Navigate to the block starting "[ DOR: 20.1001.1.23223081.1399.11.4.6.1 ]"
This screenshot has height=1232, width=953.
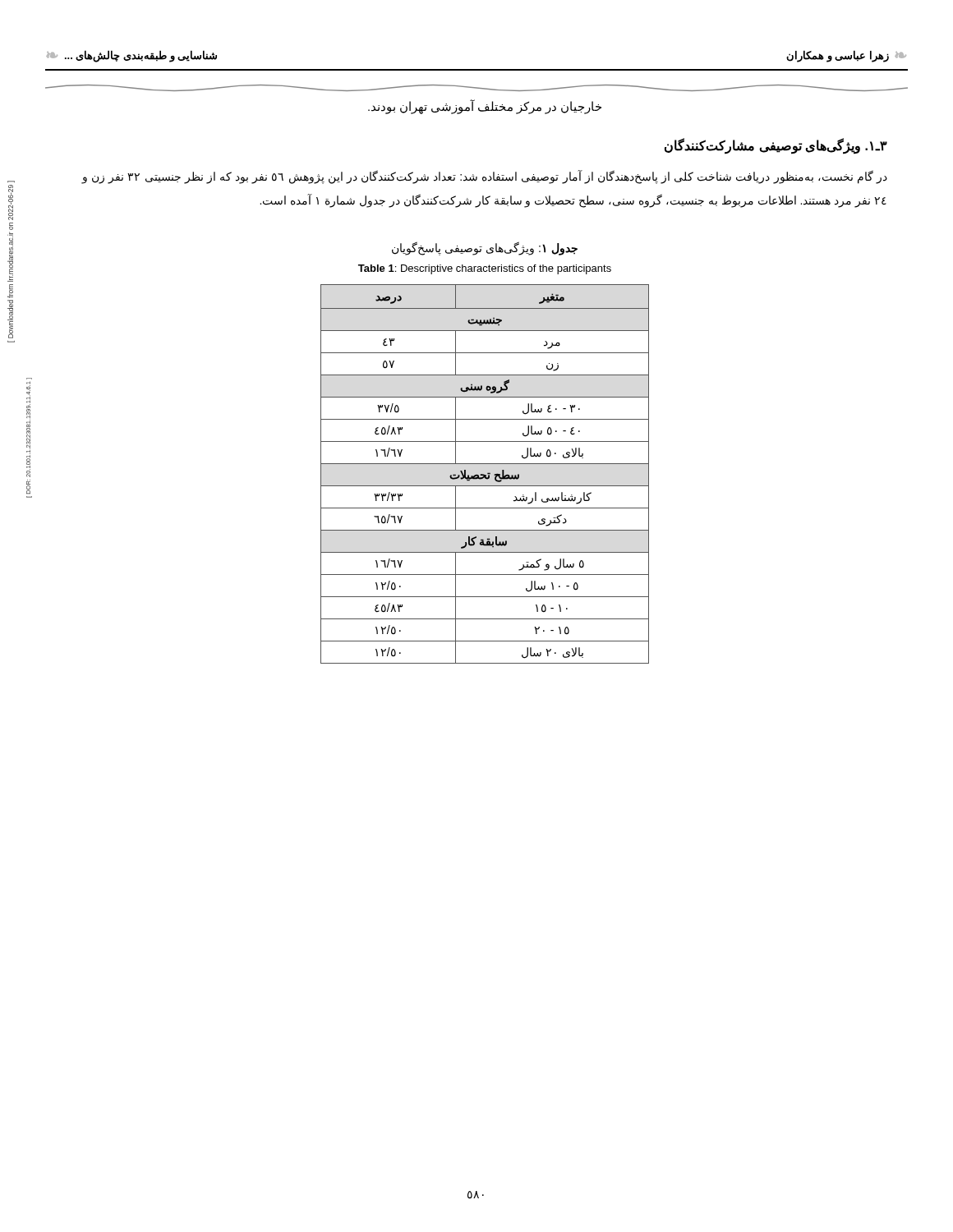click(x=28, y=438)
